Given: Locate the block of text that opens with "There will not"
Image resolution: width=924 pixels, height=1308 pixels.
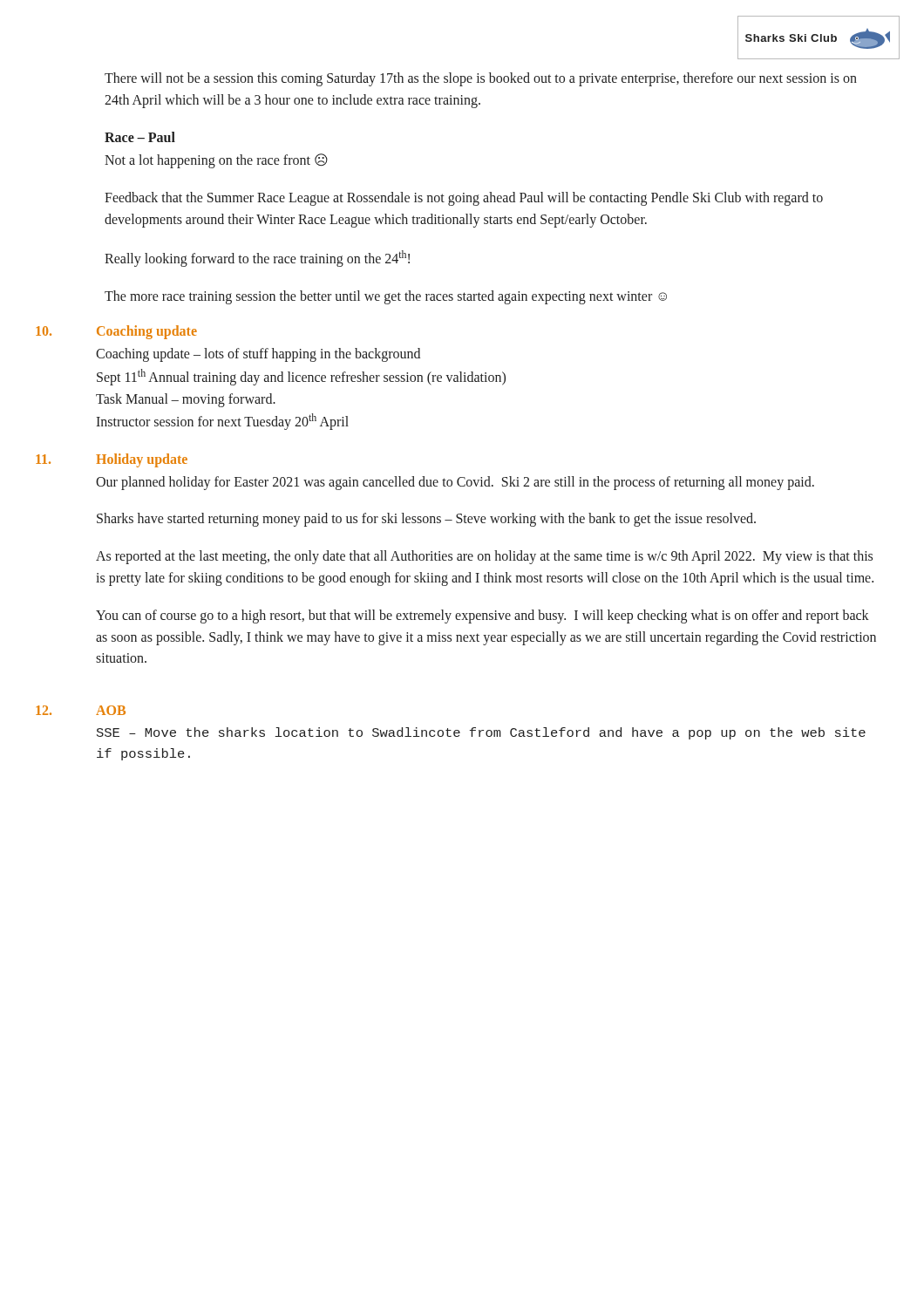Looking at the screenshot, I should pyautogui.click(x=481, y=89).
